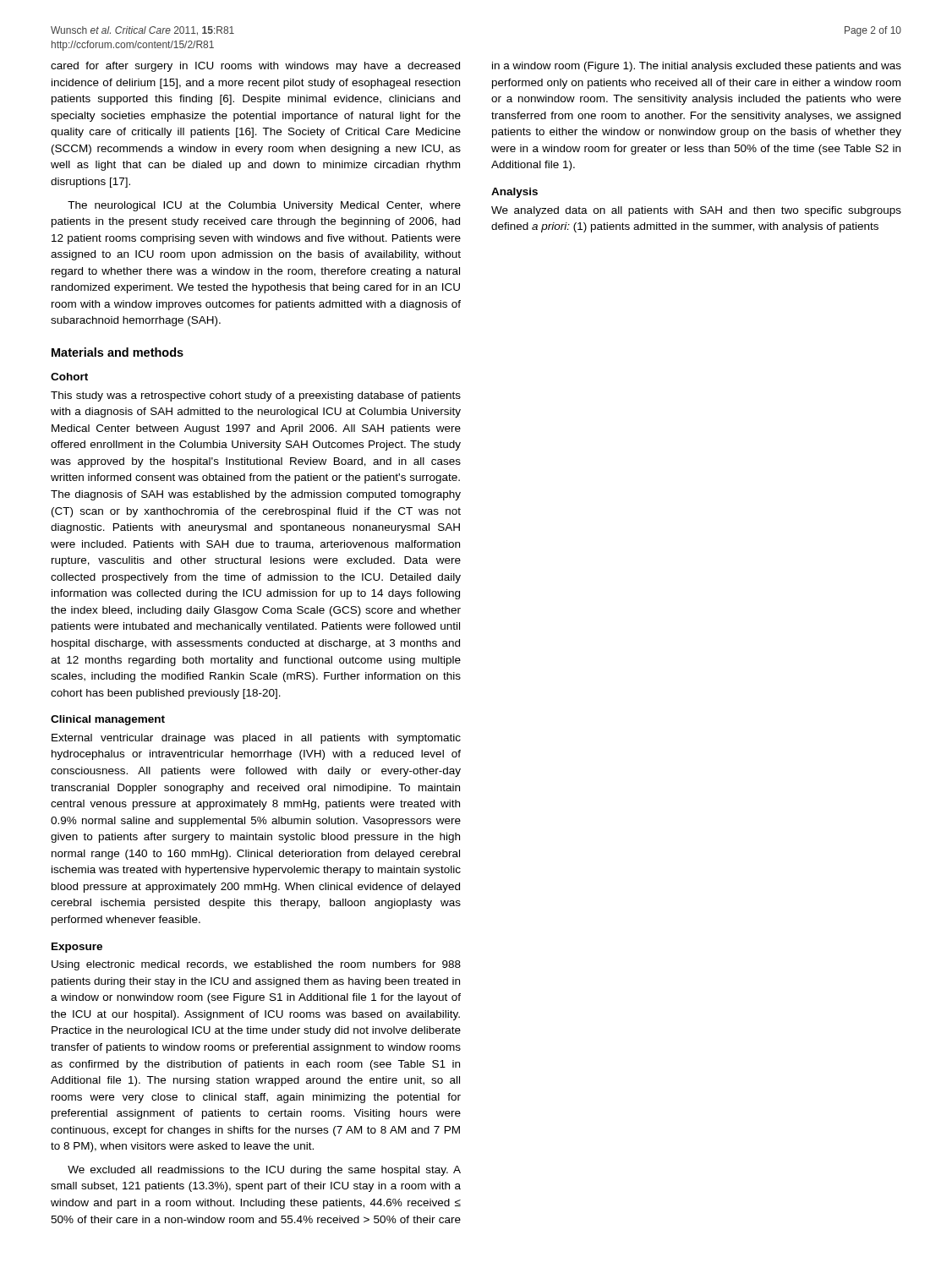Point to the region starting "This study was"
952x1268 pixels.
click(256, 544)
